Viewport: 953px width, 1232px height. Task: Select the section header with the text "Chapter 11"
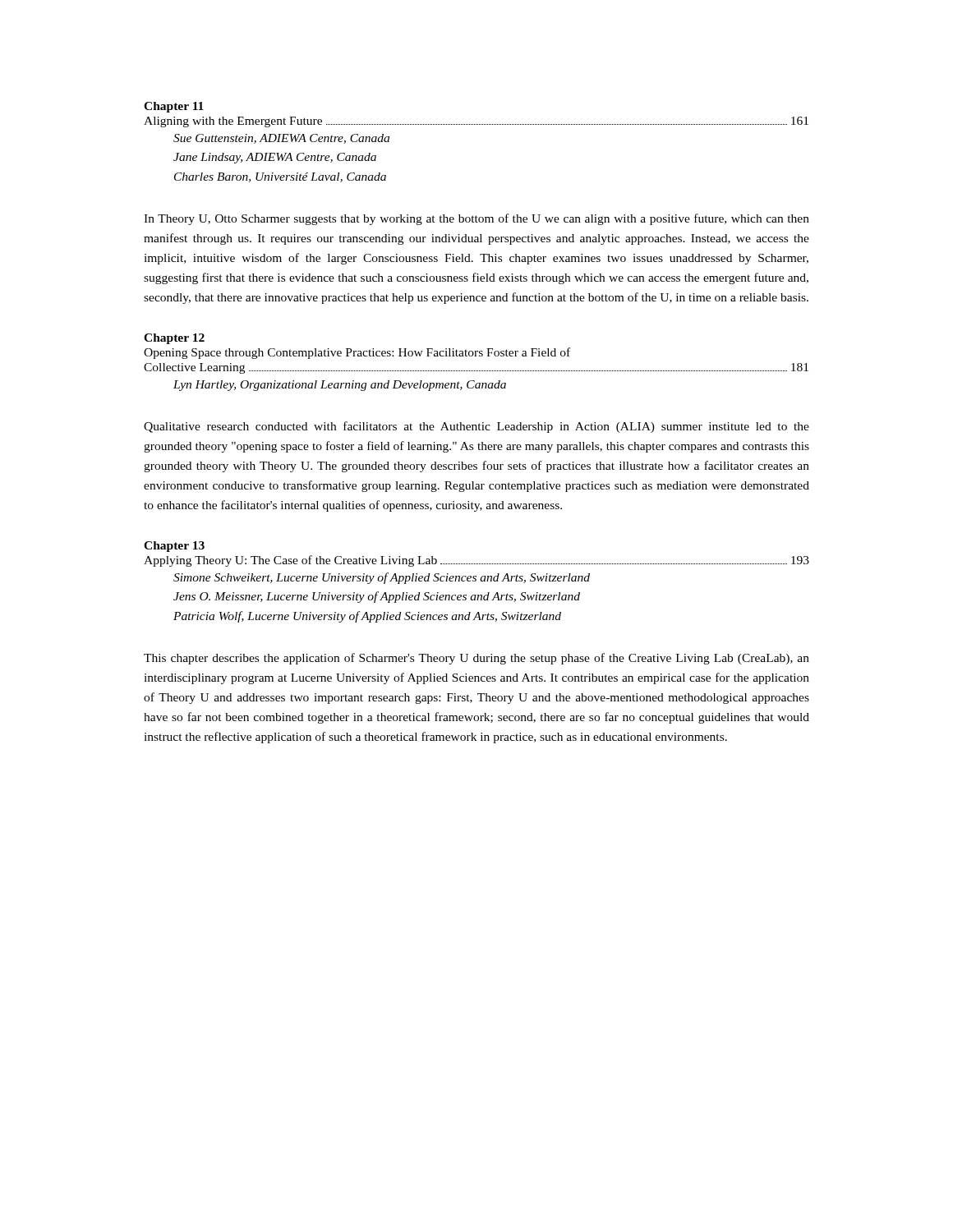[x=174, y=106]
